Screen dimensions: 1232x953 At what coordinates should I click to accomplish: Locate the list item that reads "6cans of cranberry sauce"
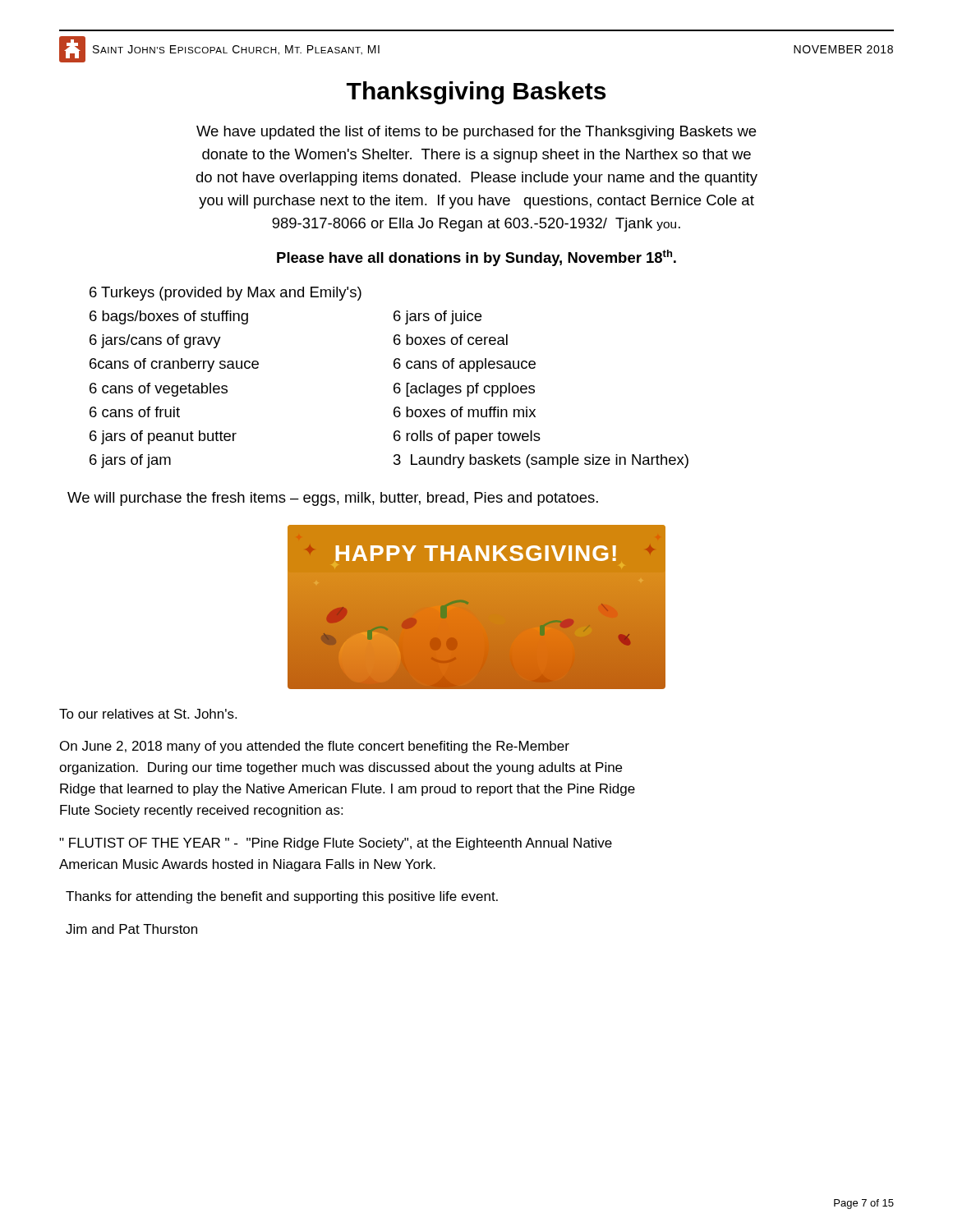coord(174,364)
